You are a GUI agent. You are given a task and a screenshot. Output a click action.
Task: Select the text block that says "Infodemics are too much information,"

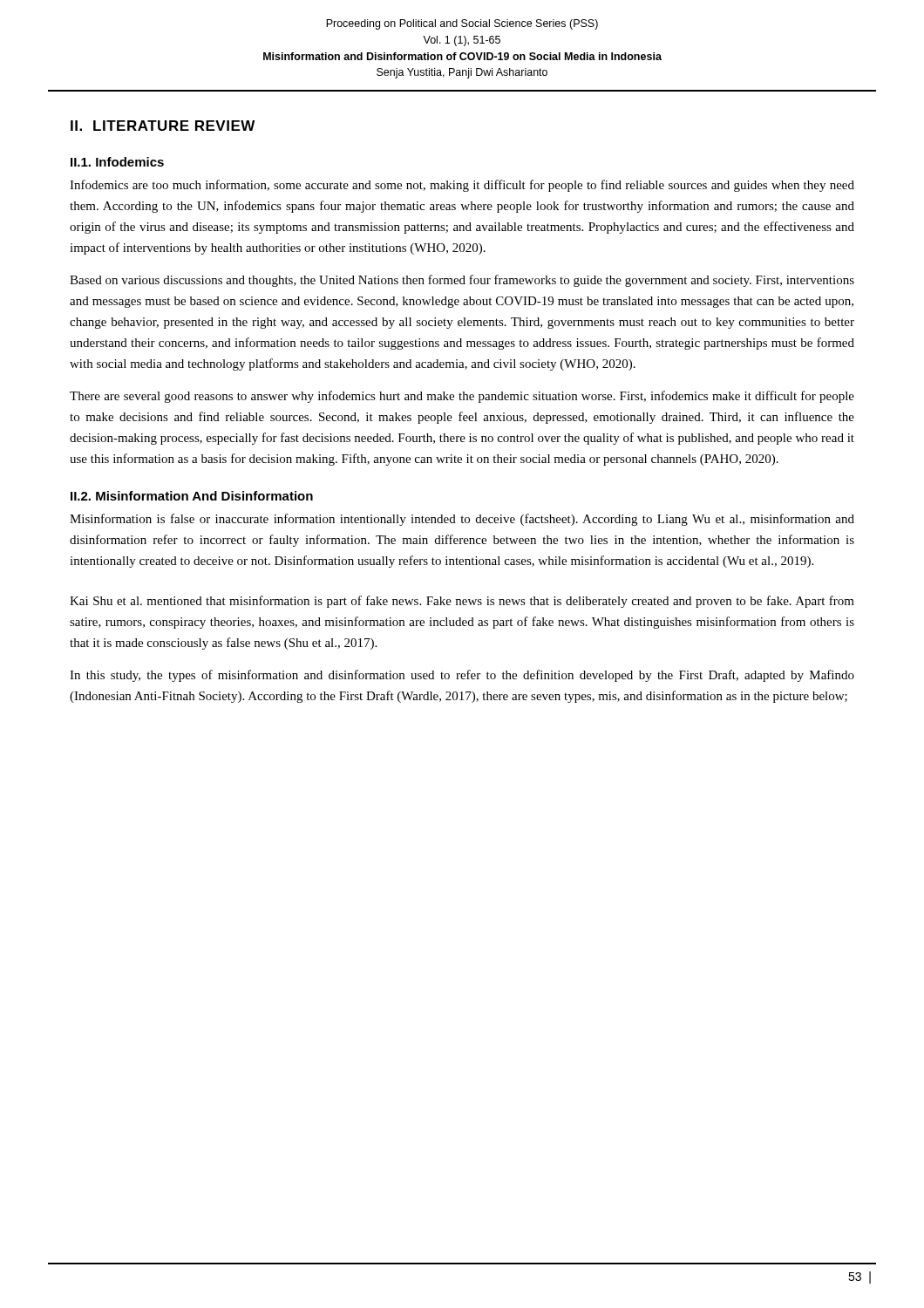(x=462, y=216)
